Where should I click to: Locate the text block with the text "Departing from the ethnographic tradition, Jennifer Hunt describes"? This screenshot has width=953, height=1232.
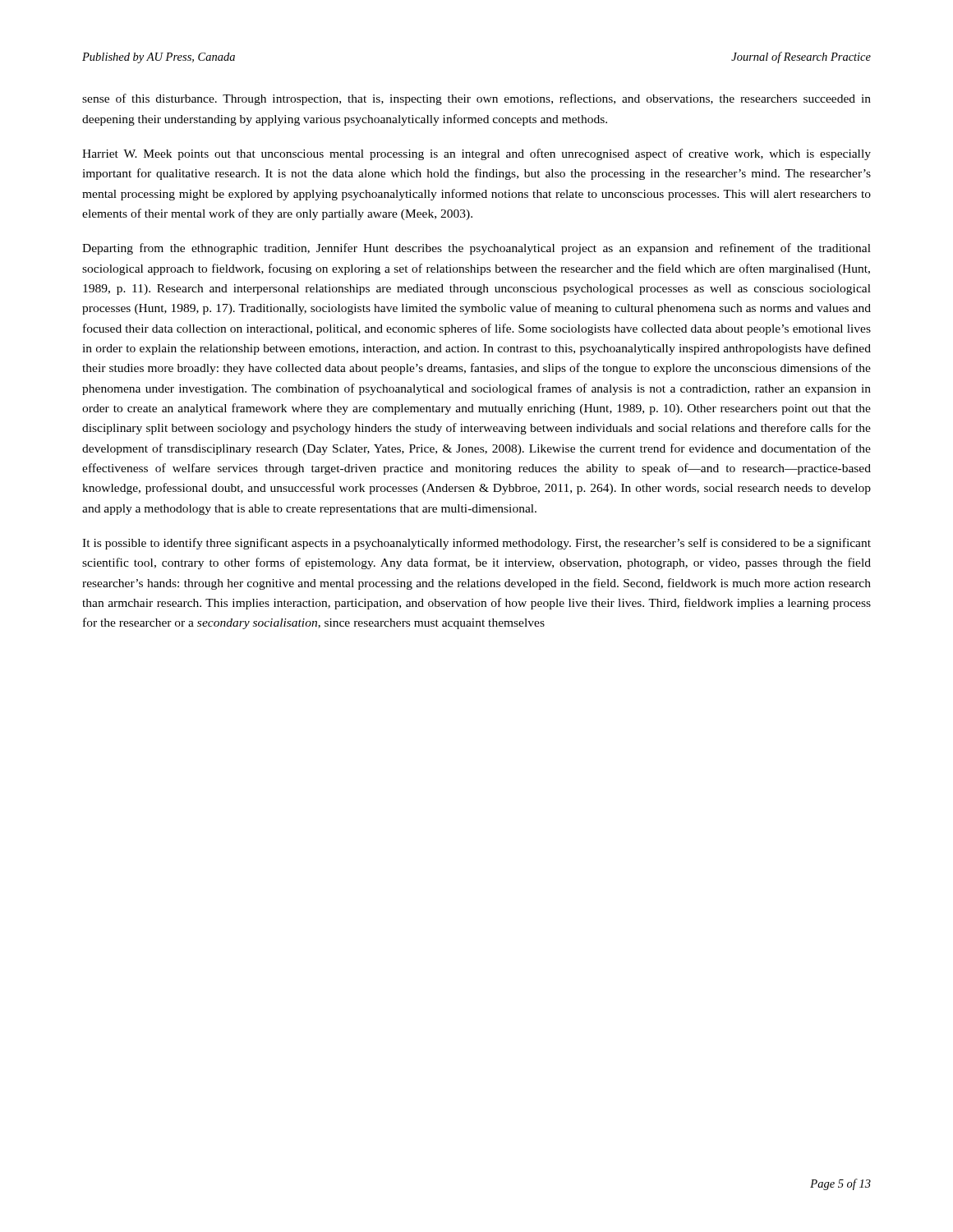point(476,378)
